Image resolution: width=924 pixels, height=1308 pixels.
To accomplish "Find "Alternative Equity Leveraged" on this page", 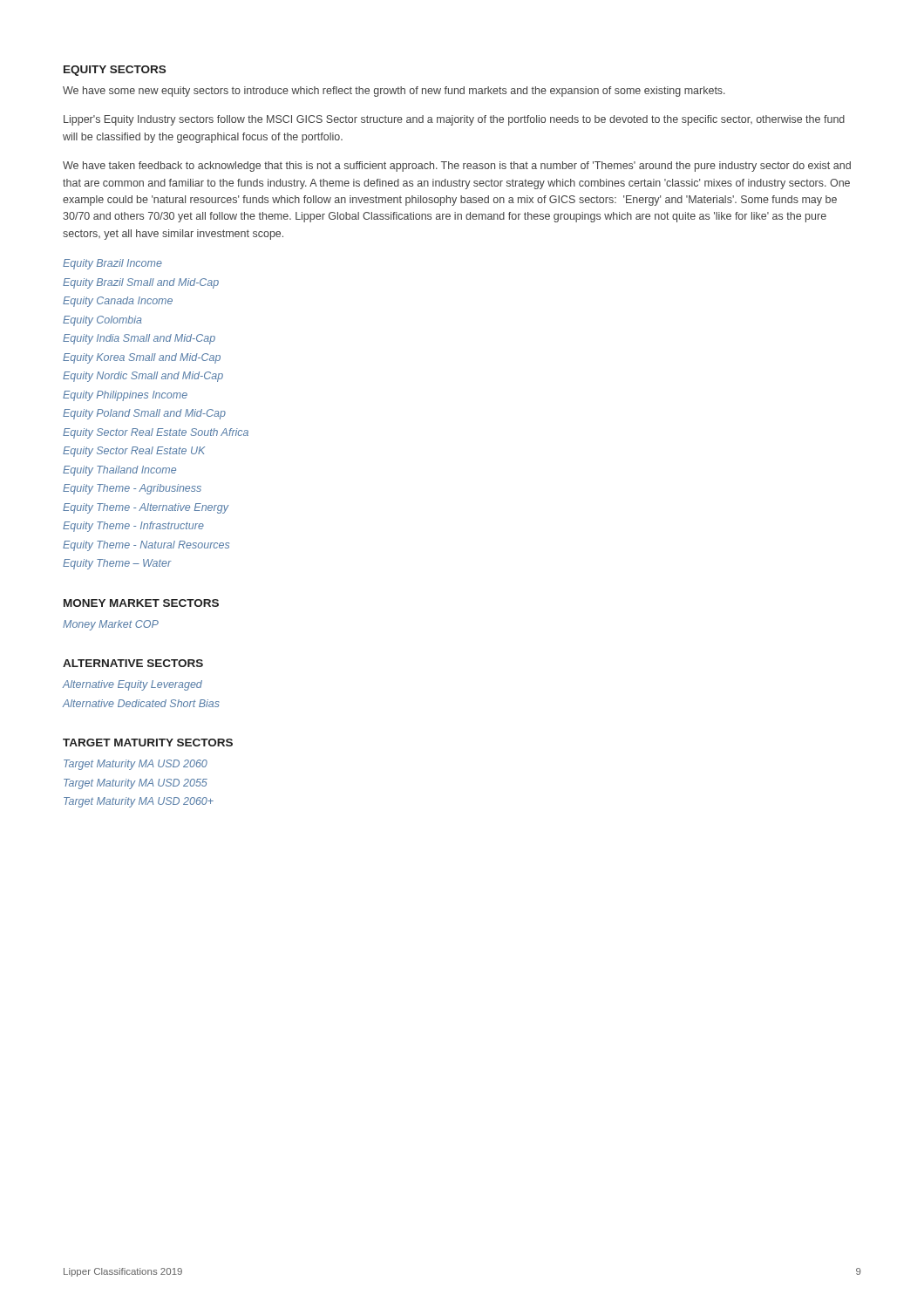I will 132,685.
